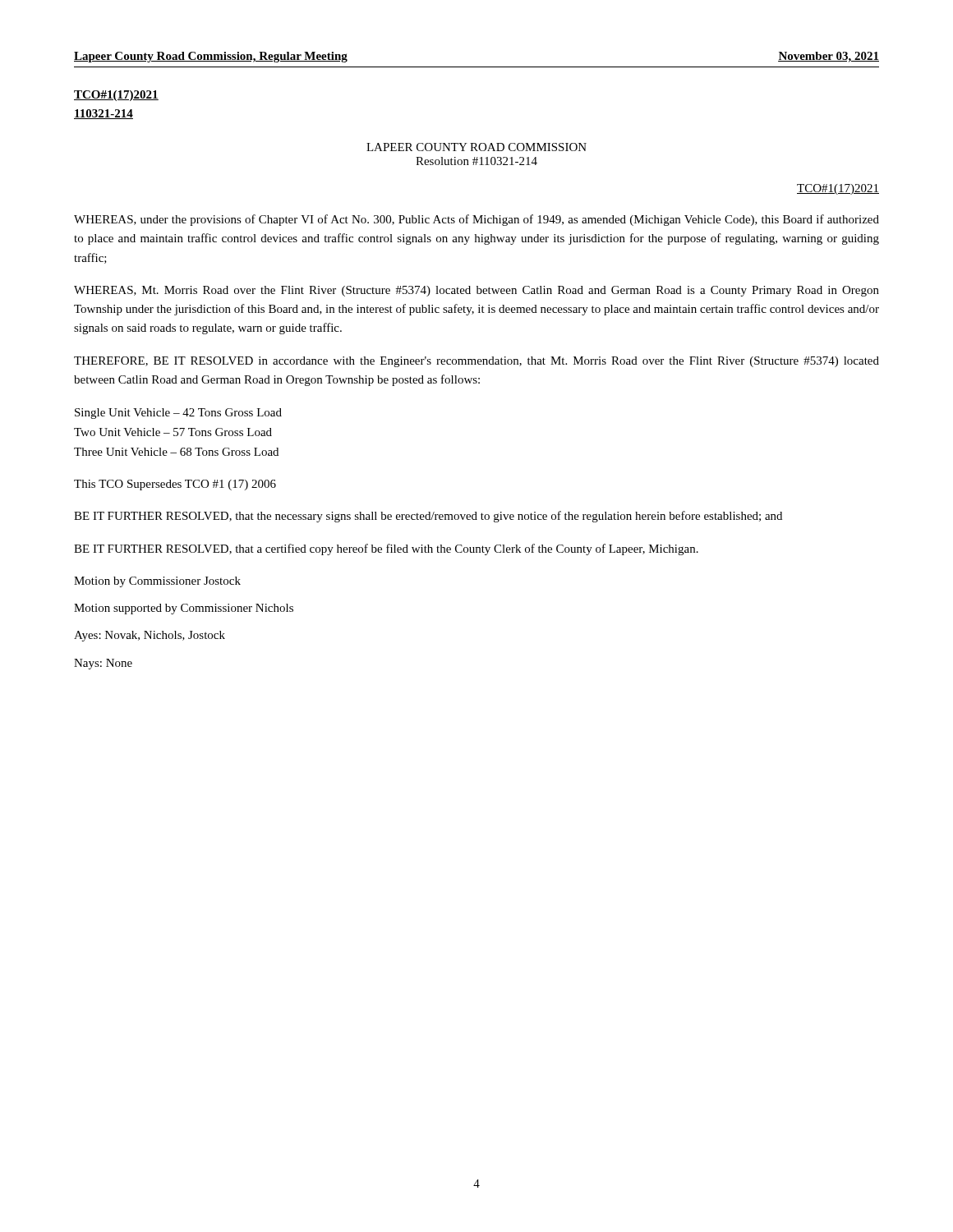Point to the element starting "Single Unit Vehicle"
This screenshot has width=953, height=1232.
coord(178,412)
